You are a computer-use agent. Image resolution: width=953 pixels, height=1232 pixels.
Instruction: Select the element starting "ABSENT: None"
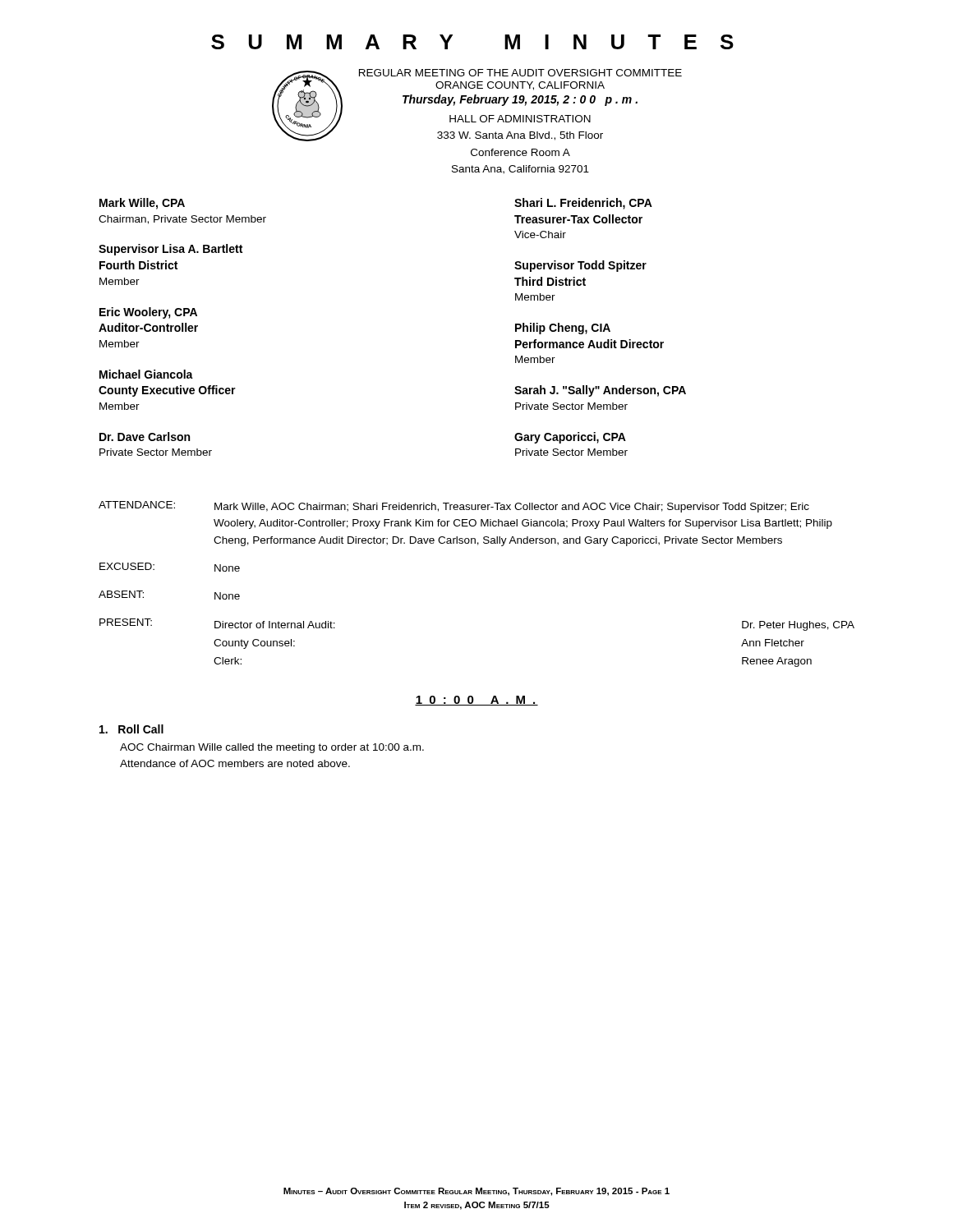coord(117,594)
